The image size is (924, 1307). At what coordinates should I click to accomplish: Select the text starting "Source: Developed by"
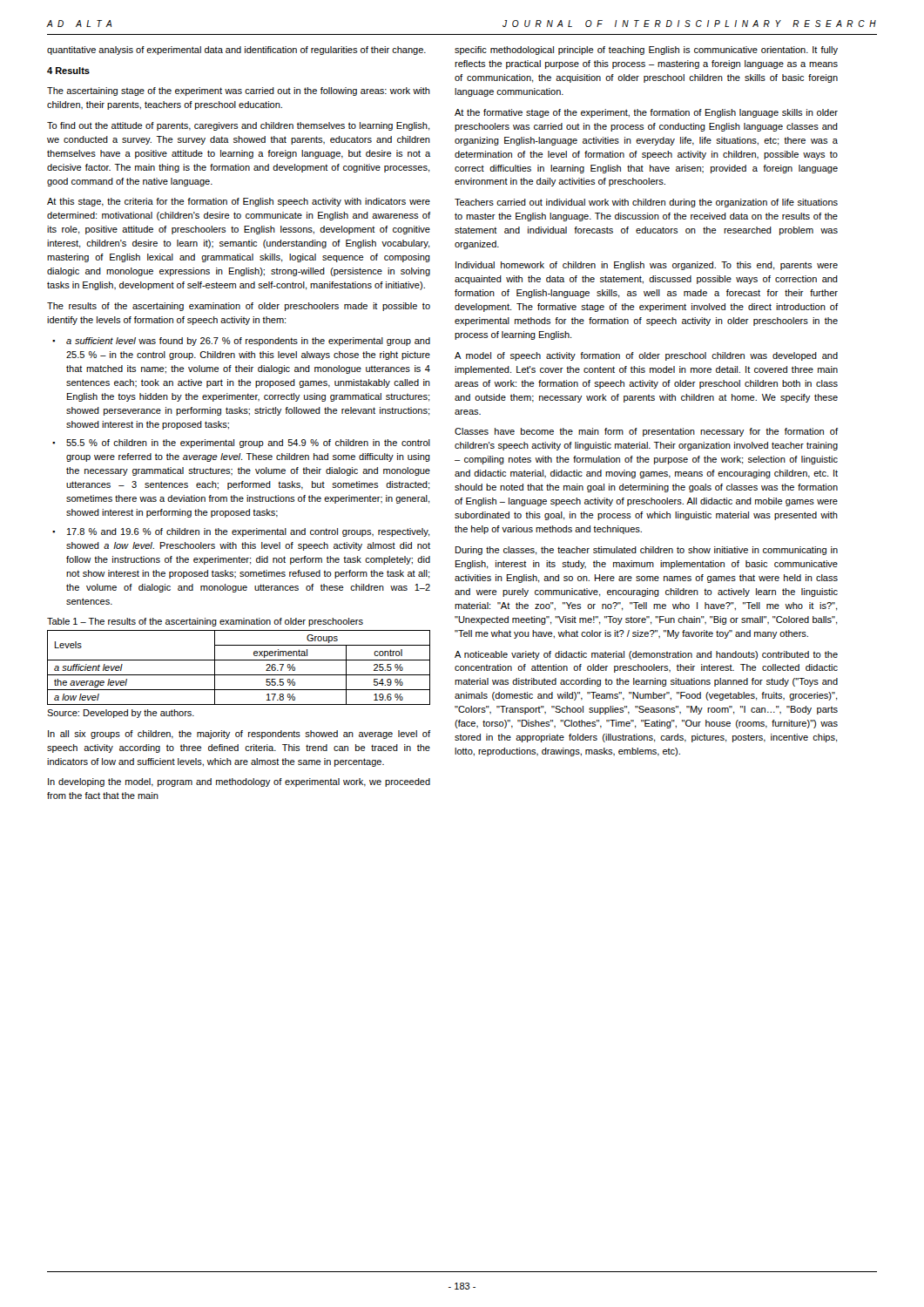(x=239, y=713)
